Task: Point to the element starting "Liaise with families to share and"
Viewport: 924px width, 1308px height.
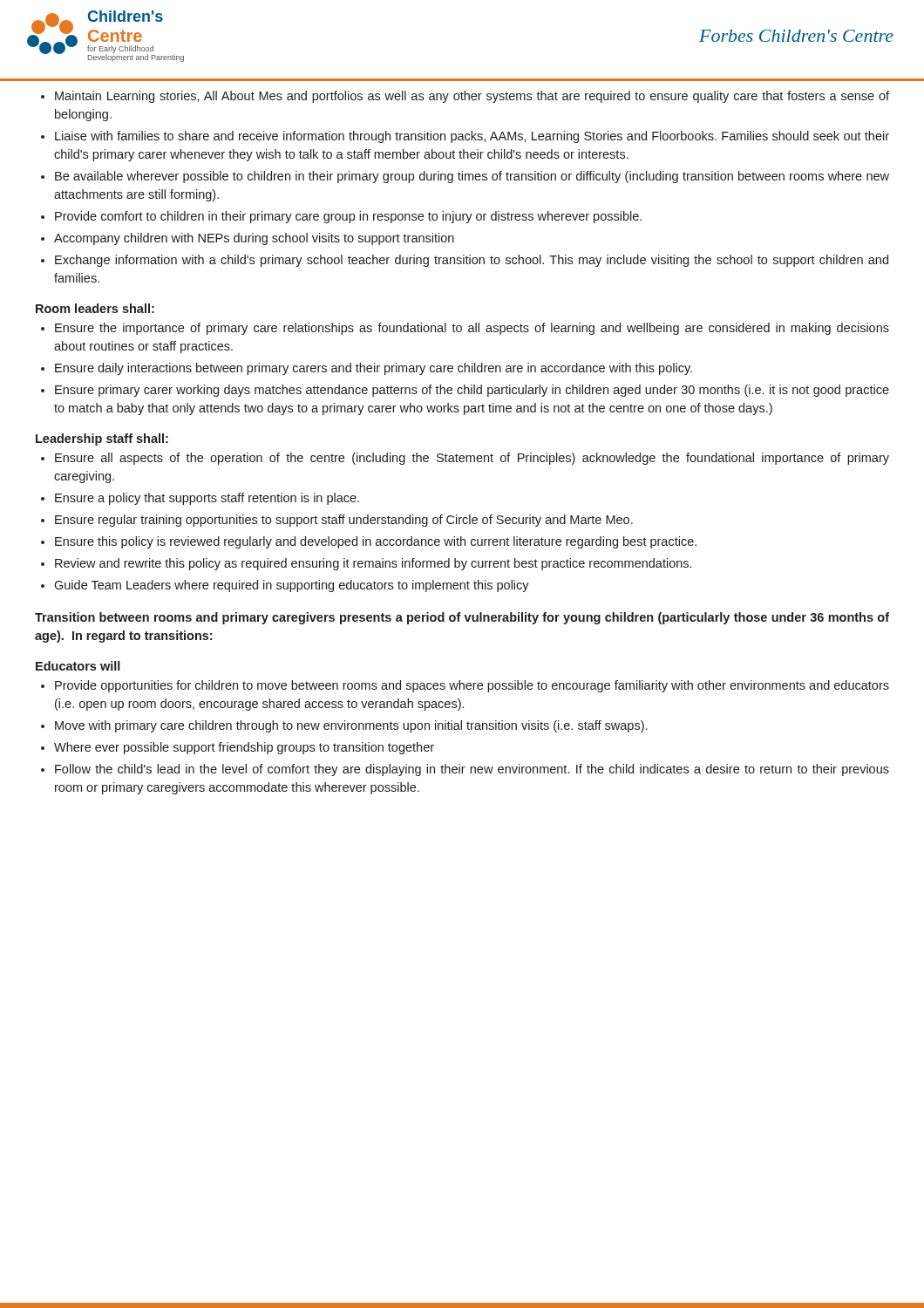Action: [x=472, y=145]
